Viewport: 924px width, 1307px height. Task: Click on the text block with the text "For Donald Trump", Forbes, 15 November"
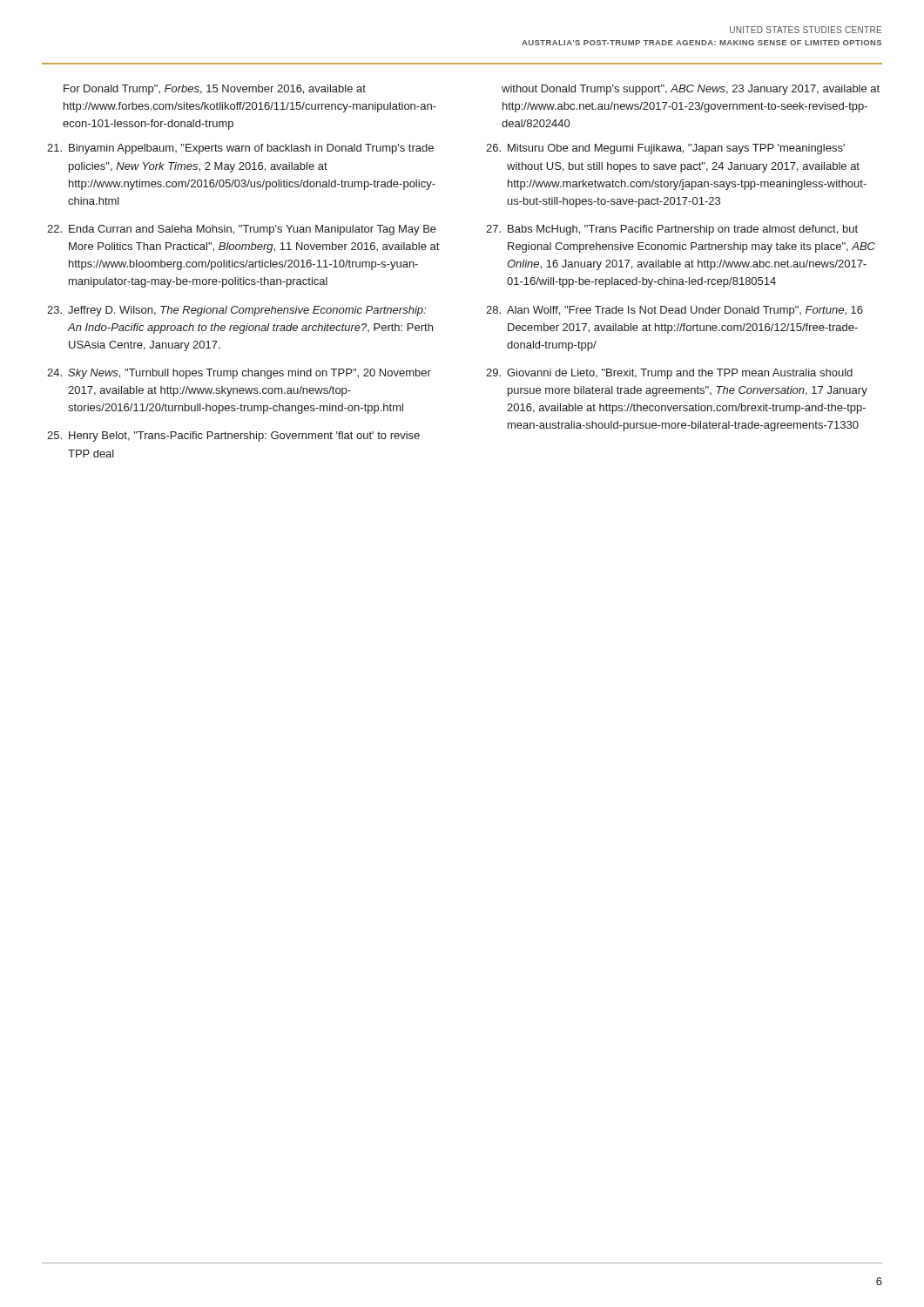250,106
